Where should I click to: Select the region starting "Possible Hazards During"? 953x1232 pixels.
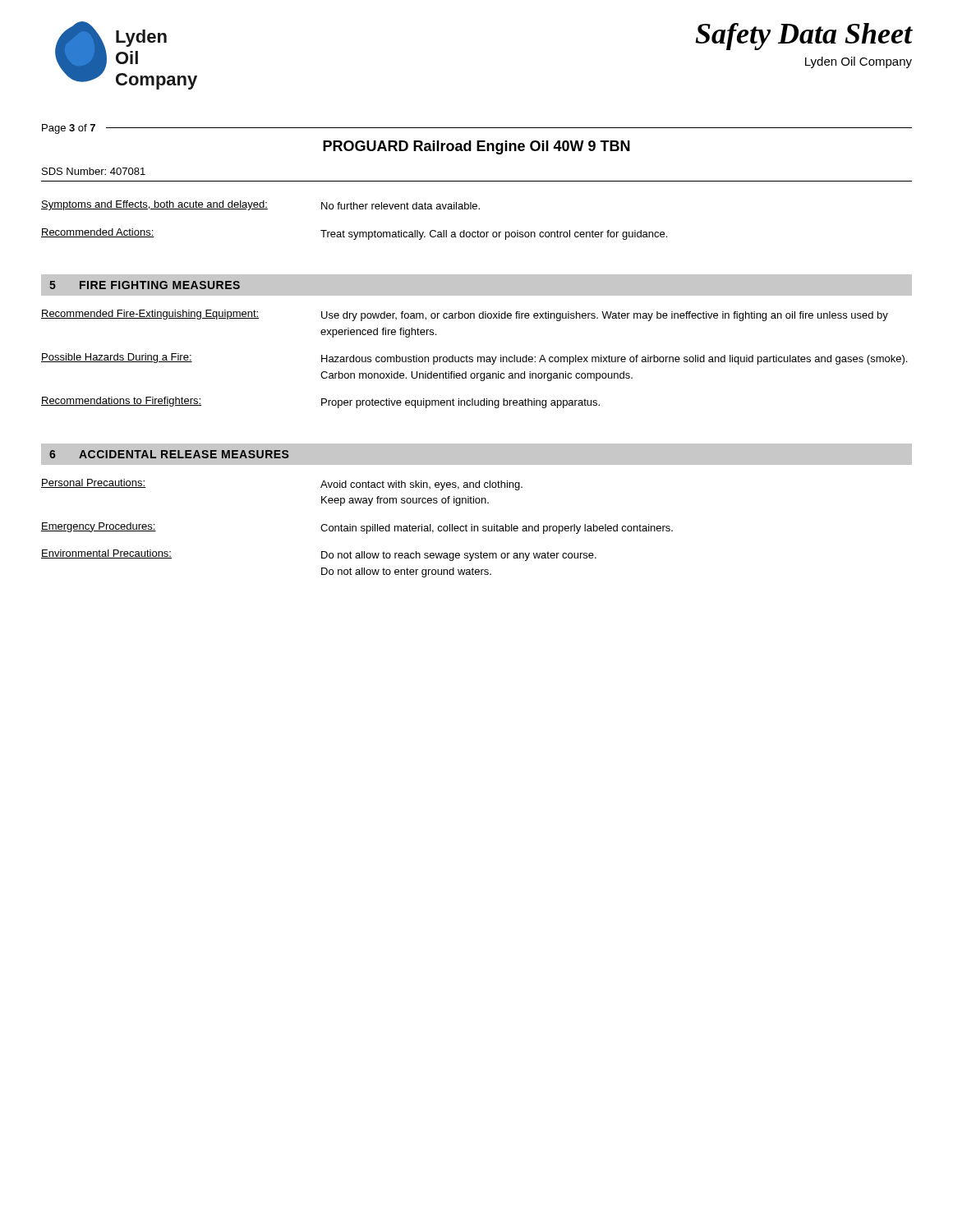pyautogui.click(x=116, y=357)
